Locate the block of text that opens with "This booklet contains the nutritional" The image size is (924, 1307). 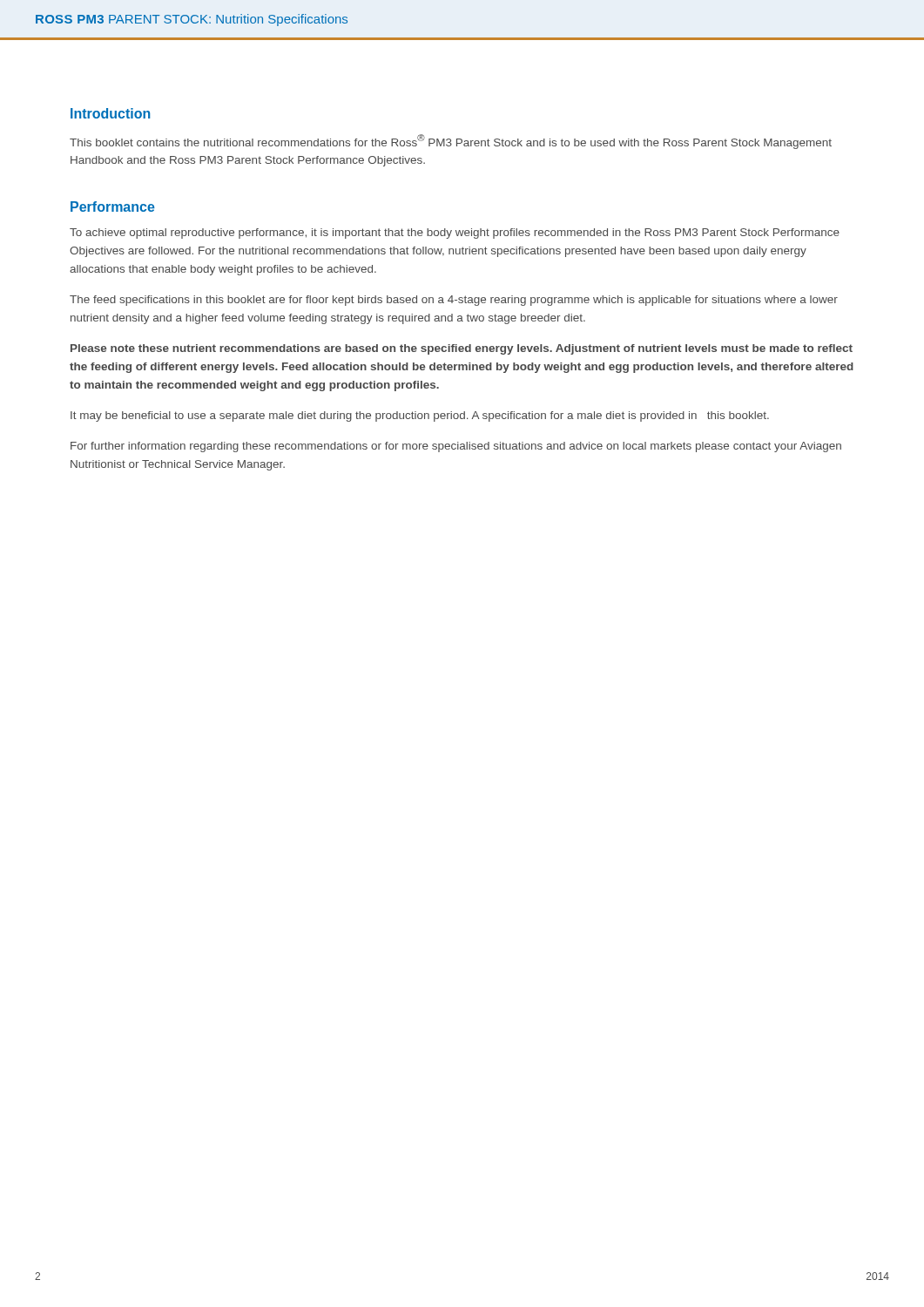[451, 150]
